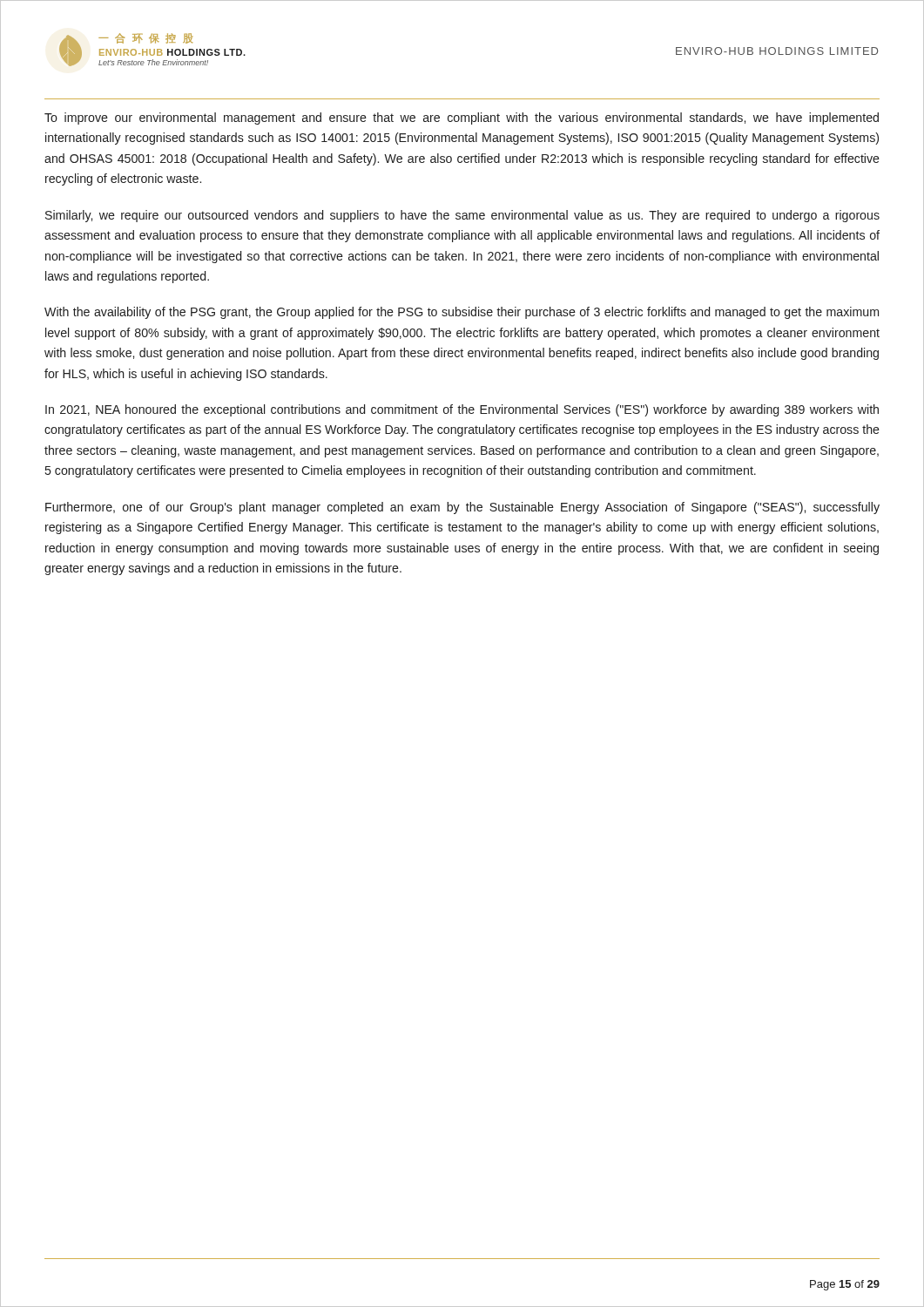Find the text block starting "Similarly, we require our"
The image size is (924, 1307).
[462, 246]
